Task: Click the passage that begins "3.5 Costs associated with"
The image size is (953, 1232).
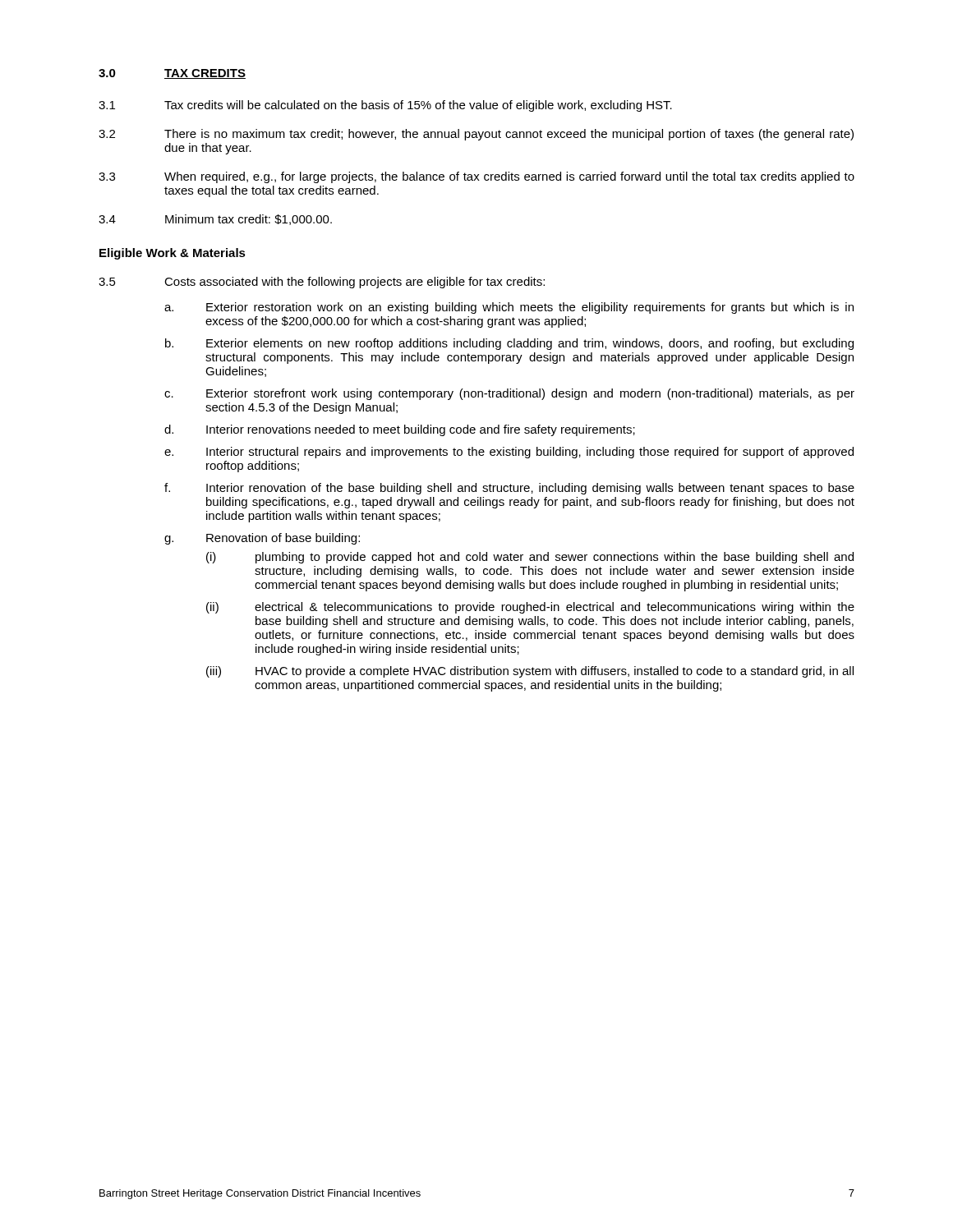Action: coord(476,281)
